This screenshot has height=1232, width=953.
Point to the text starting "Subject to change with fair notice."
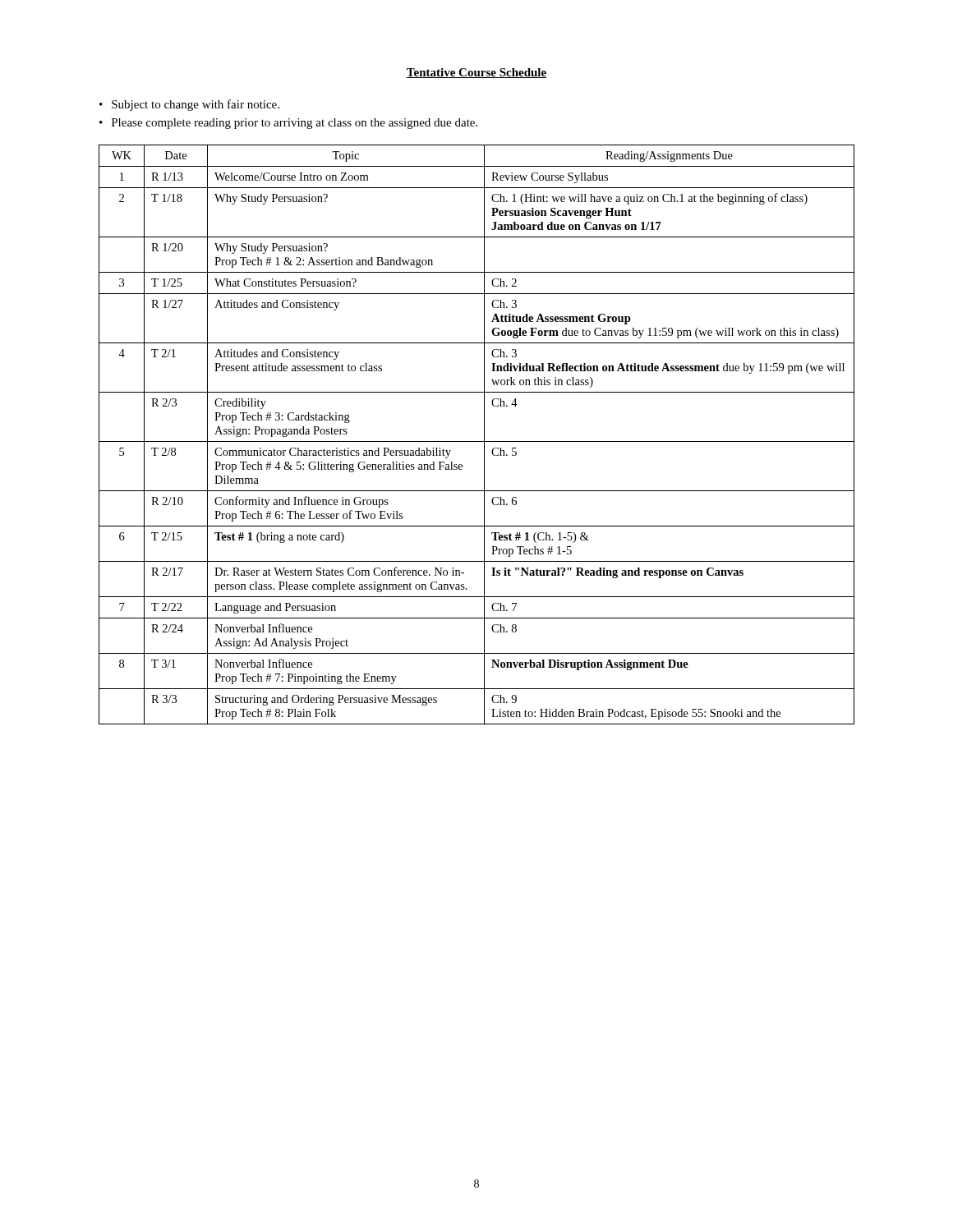pos(196,104)
